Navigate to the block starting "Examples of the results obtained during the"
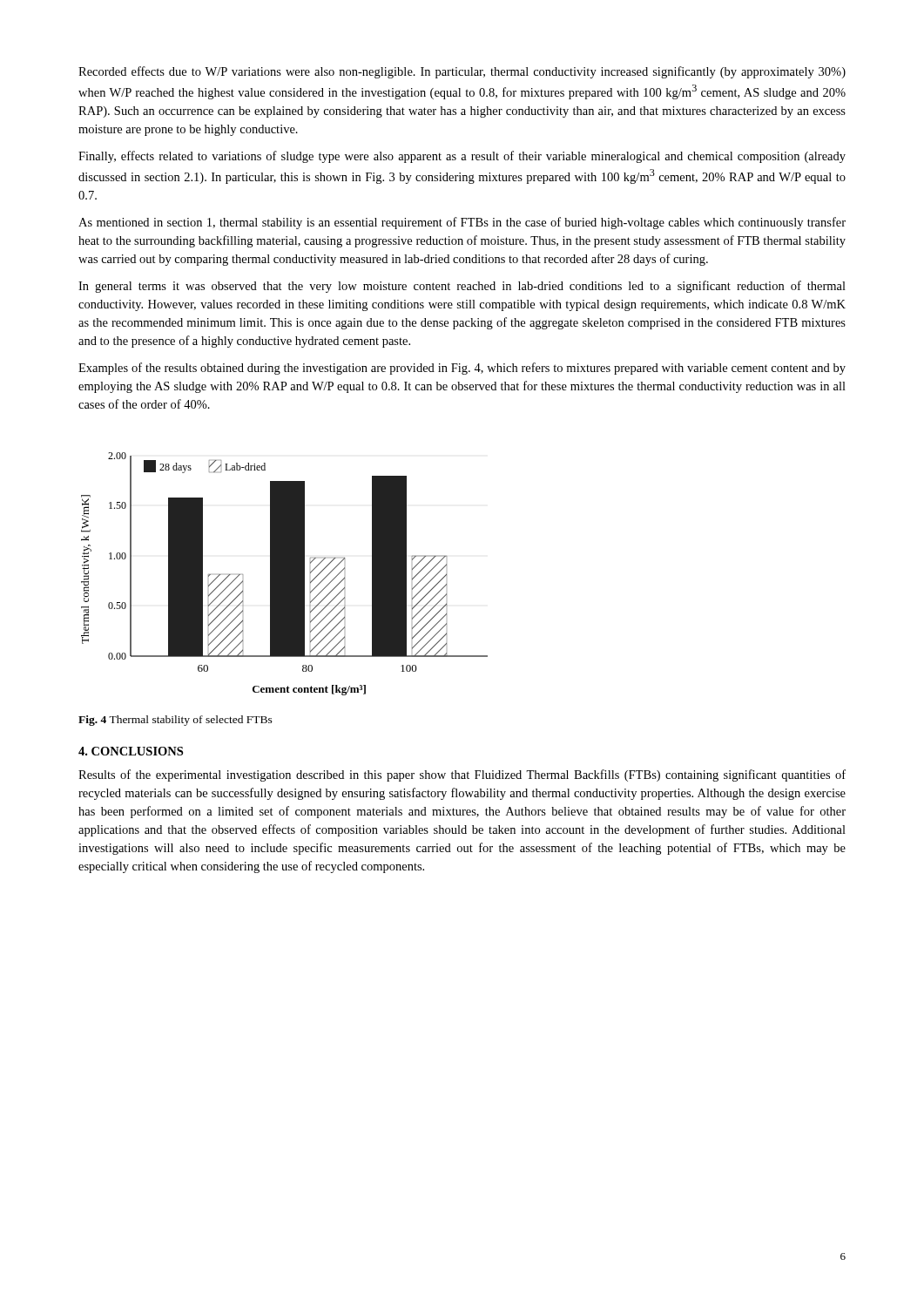 pyautogui.click(x=462, y=386)
